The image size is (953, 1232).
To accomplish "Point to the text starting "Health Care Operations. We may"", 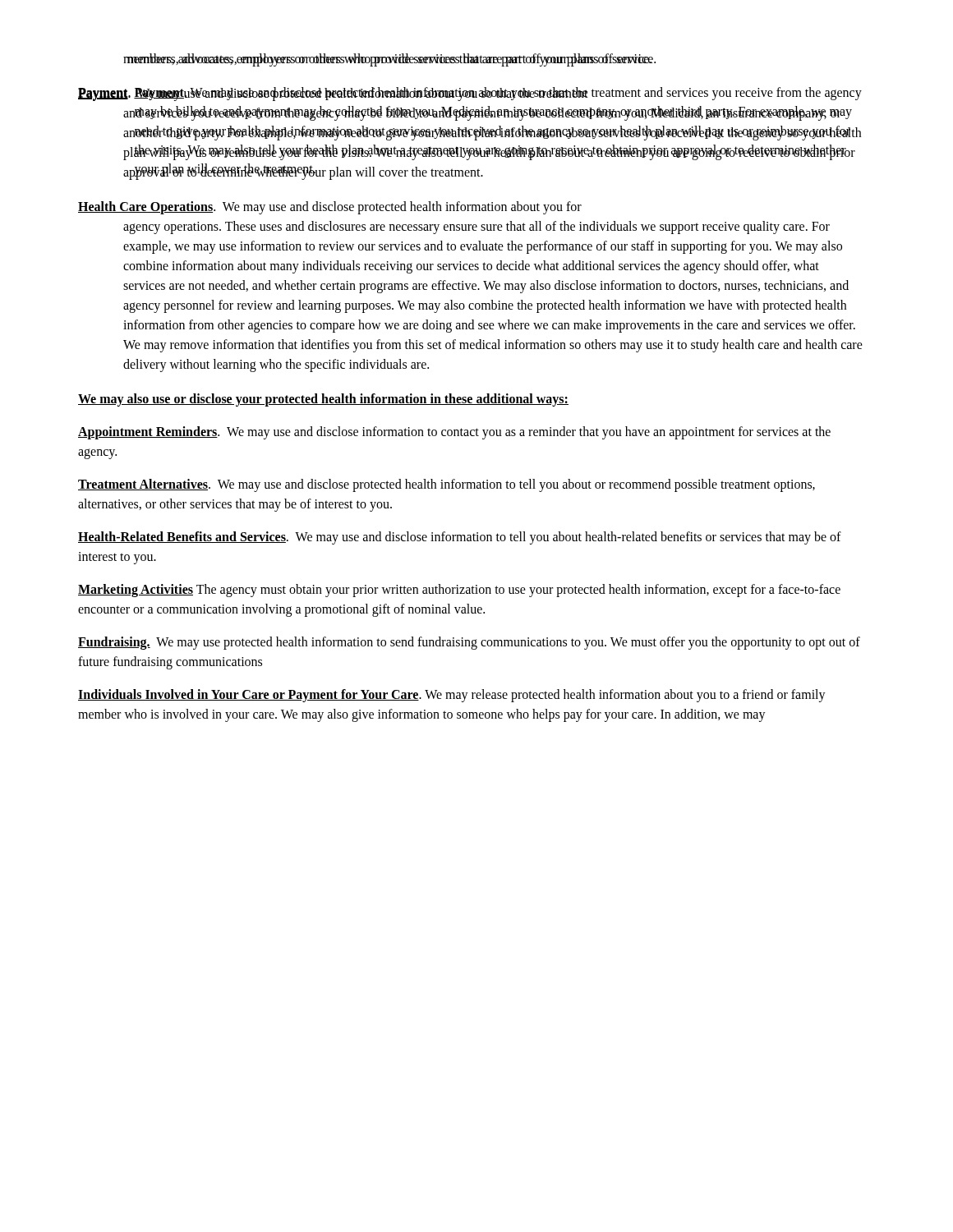I will click(470, 287).
